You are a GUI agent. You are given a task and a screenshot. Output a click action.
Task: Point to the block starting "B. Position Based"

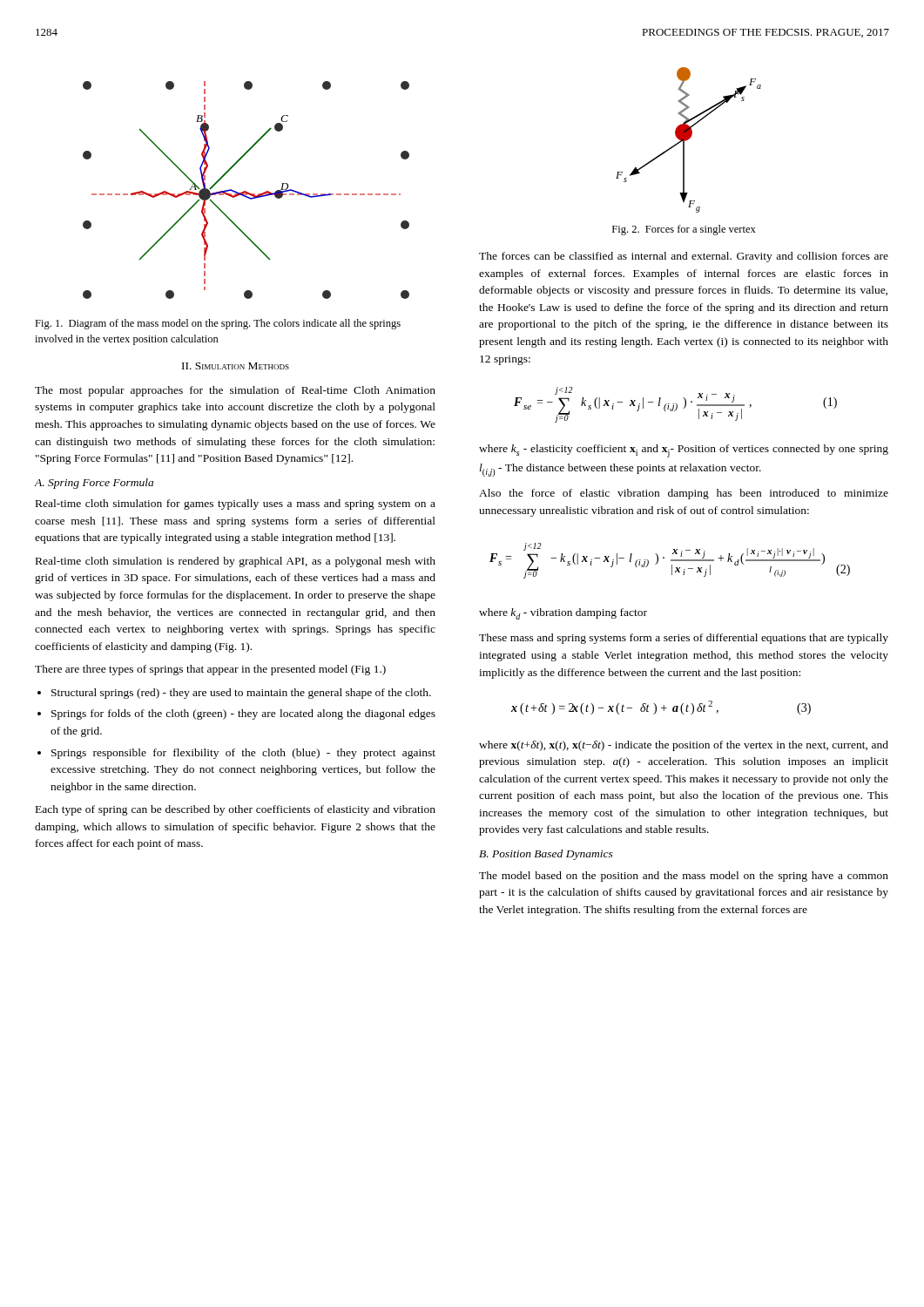pyautogui.click(x=546, y=853)
